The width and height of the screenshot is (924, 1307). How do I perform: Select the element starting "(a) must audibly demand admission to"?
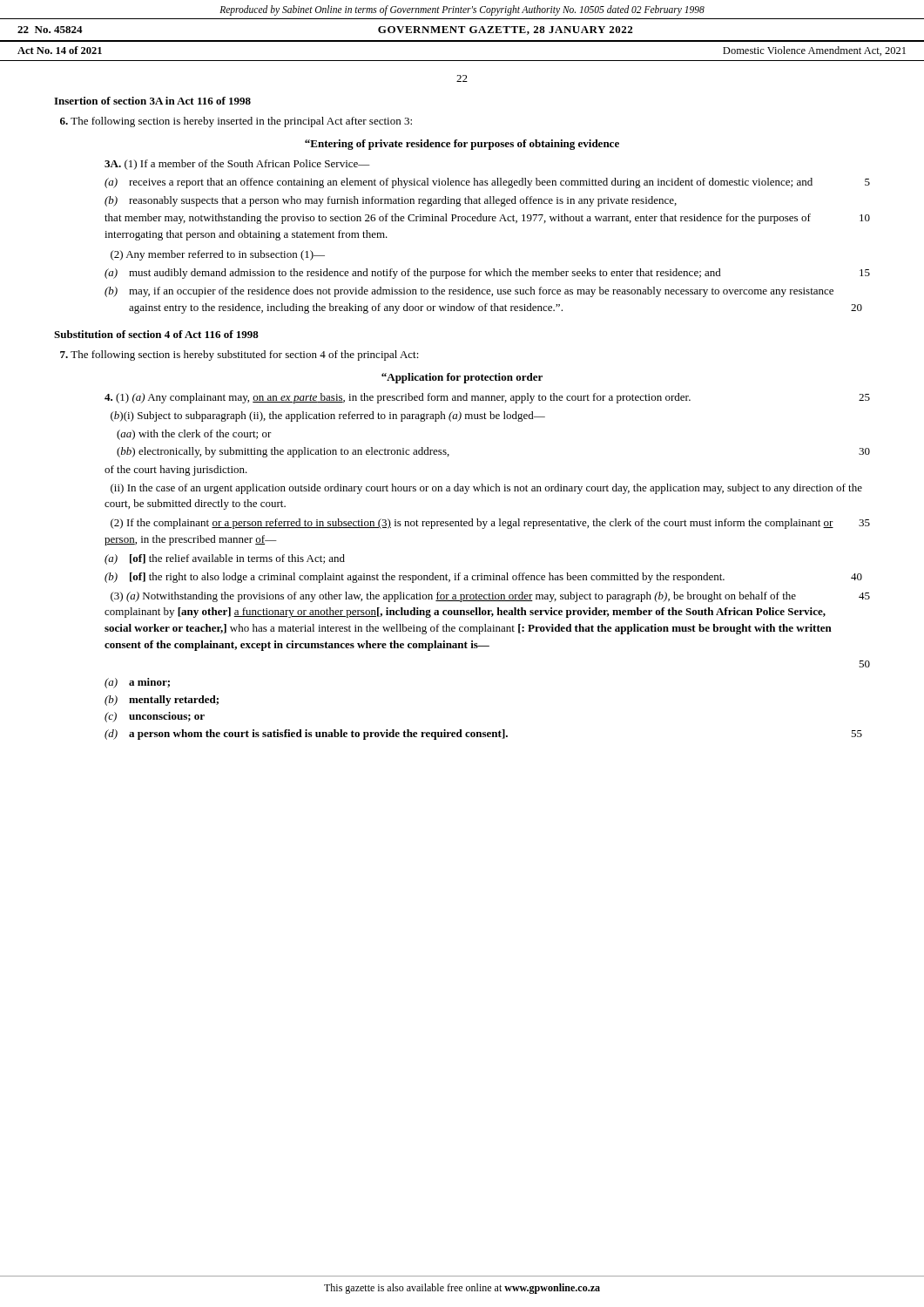487,273
